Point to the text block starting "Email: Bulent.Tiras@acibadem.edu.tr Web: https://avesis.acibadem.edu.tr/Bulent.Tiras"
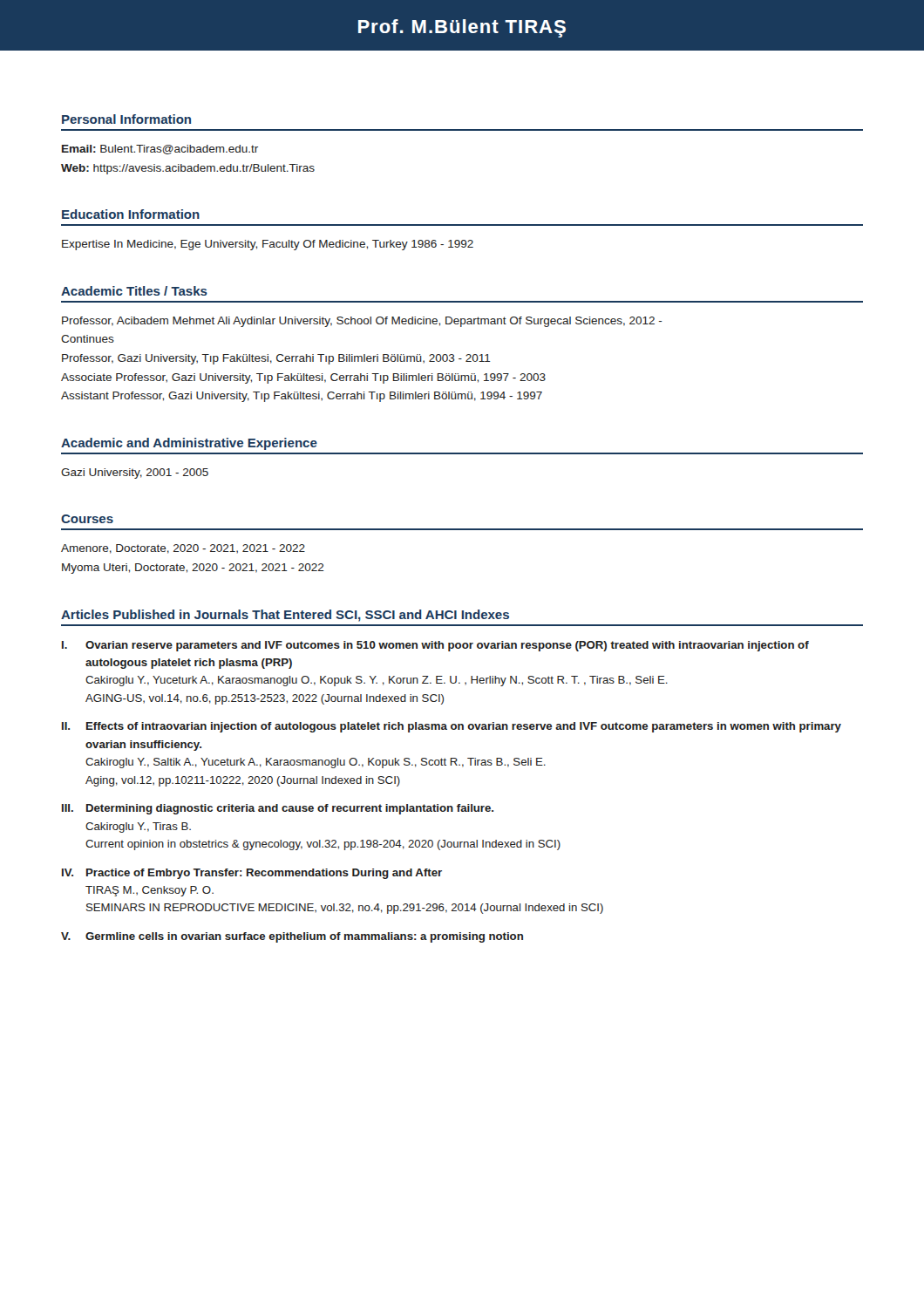This screenshot has height=1308, width=924. pyautogui.click(x=188, y=158)
